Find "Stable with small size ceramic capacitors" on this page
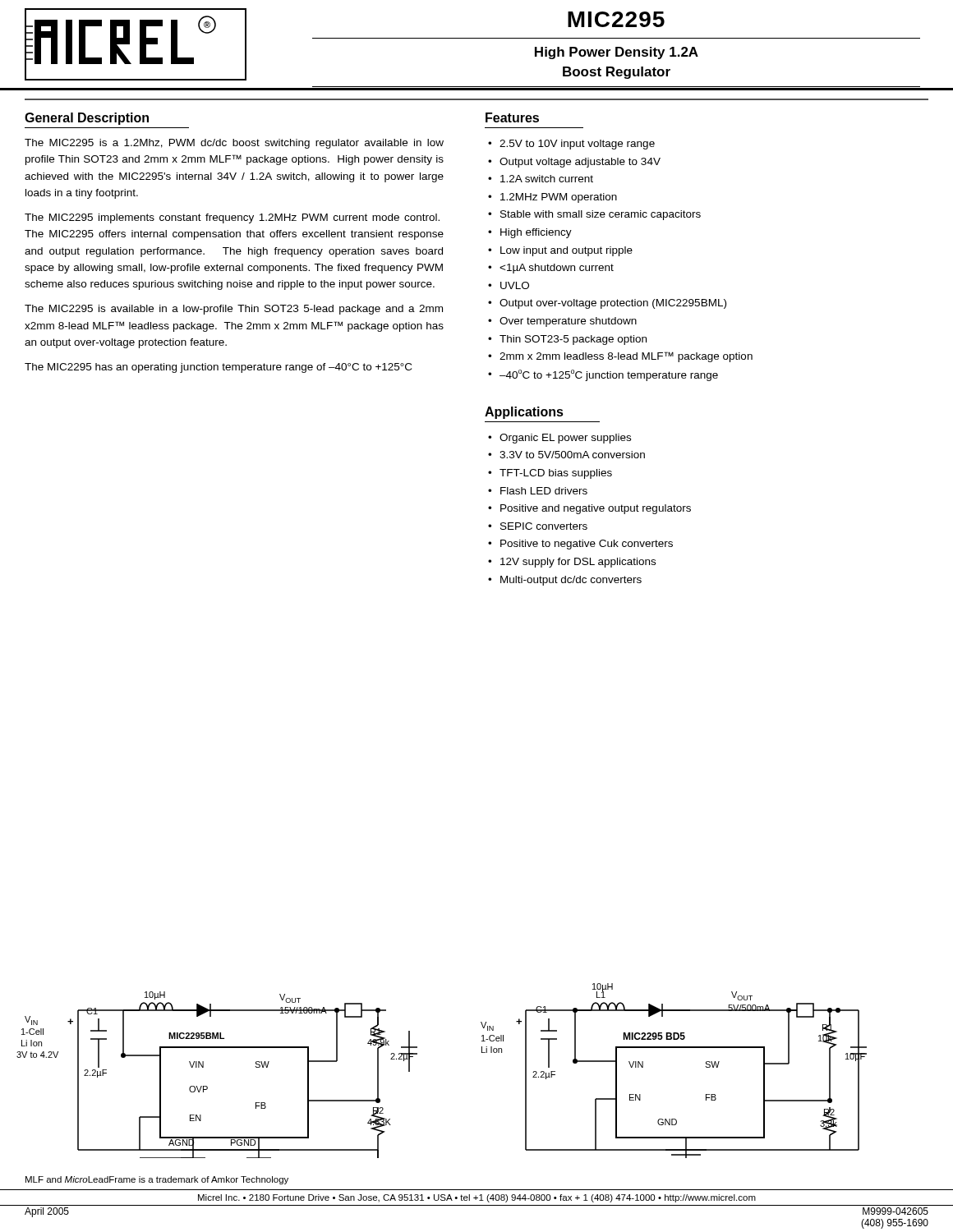The height and width of the screenshot is (1232, 953). click(600, 214)
